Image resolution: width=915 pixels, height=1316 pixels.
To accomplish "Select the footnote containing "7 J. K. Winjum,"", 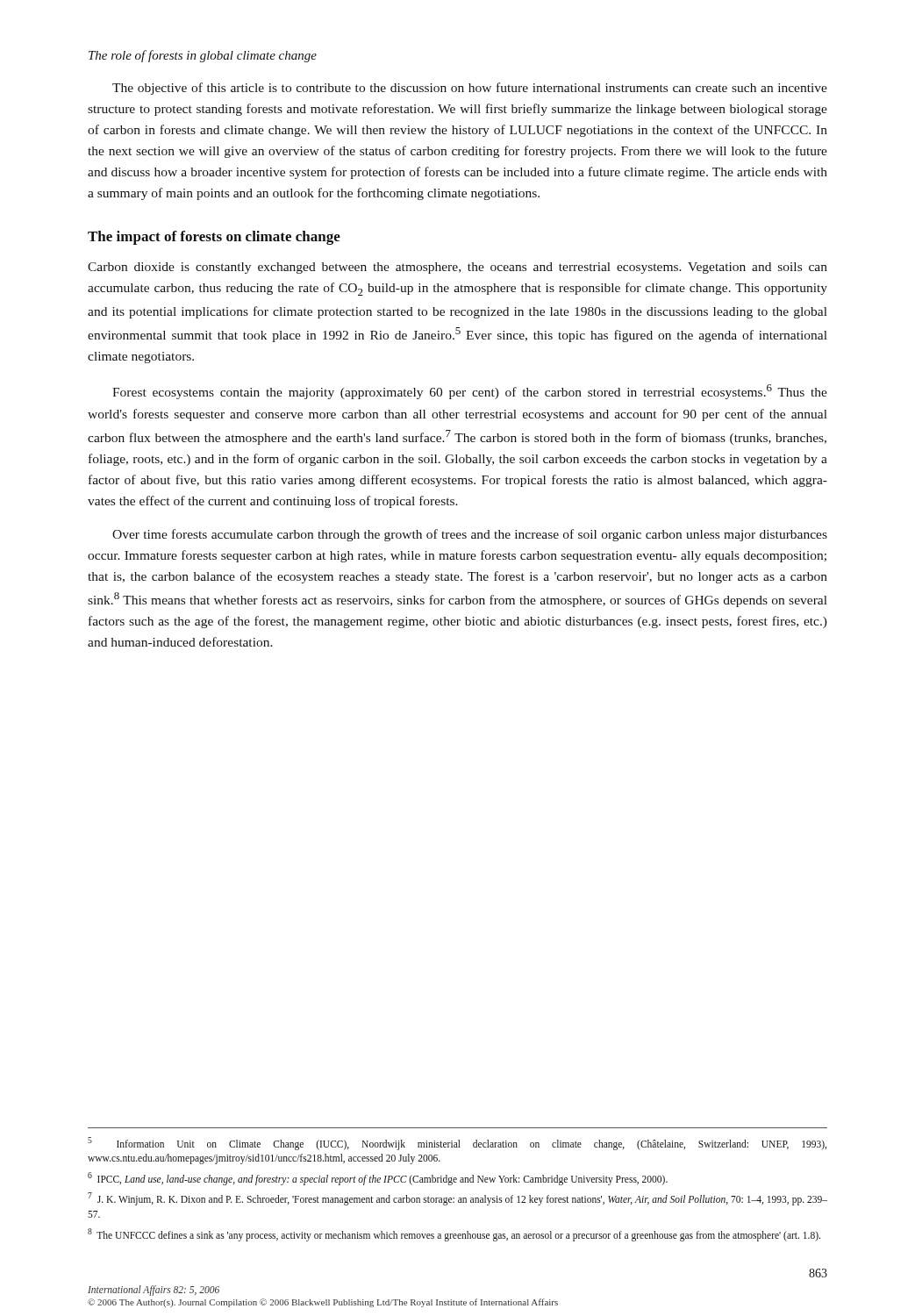I will click(458, 1205).
